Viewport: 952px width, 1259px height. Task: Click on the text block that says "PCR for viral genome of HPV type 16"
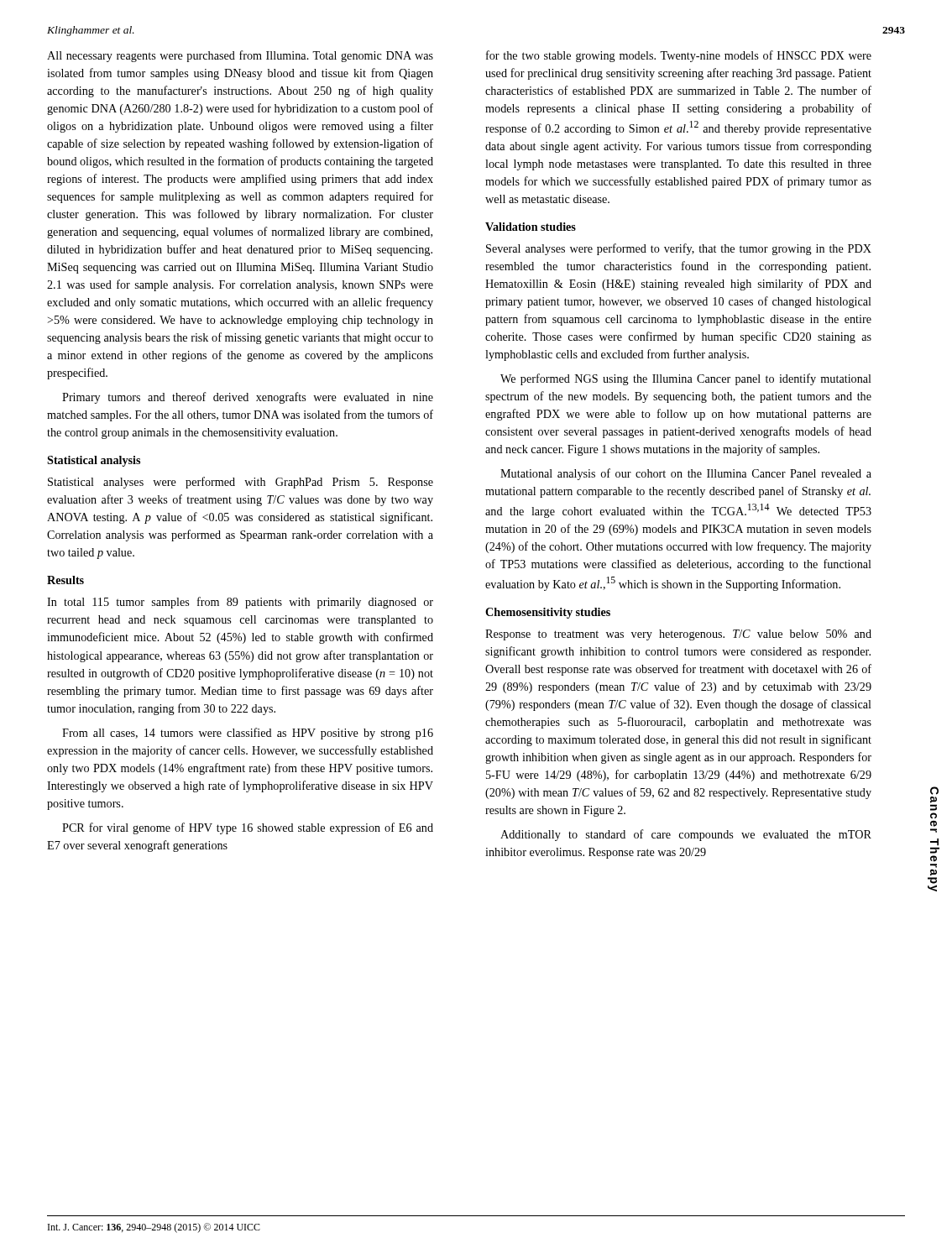(x=240, y=836)
